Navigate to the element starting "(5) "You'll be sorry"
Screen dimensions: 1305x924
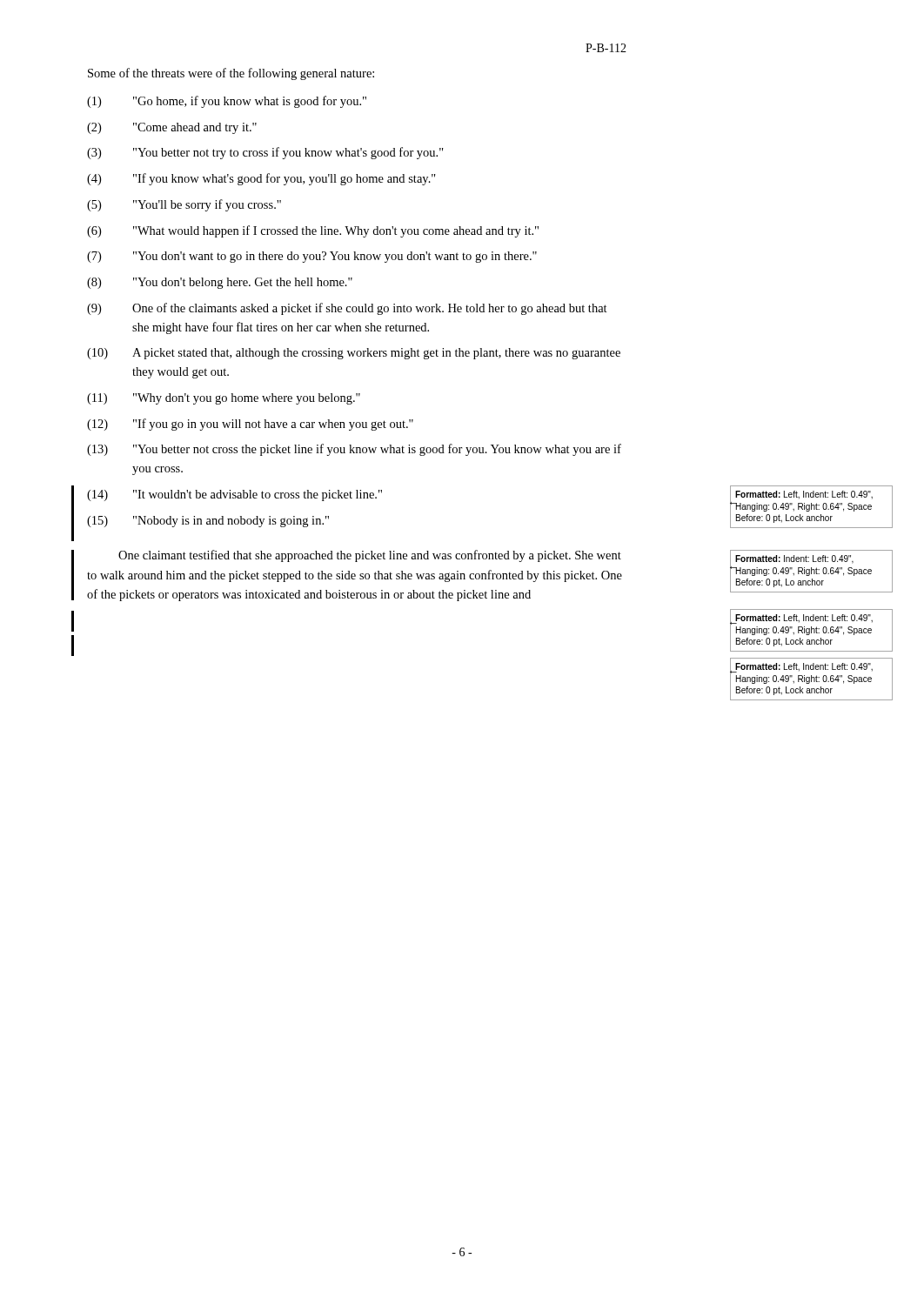pos(184,205)
